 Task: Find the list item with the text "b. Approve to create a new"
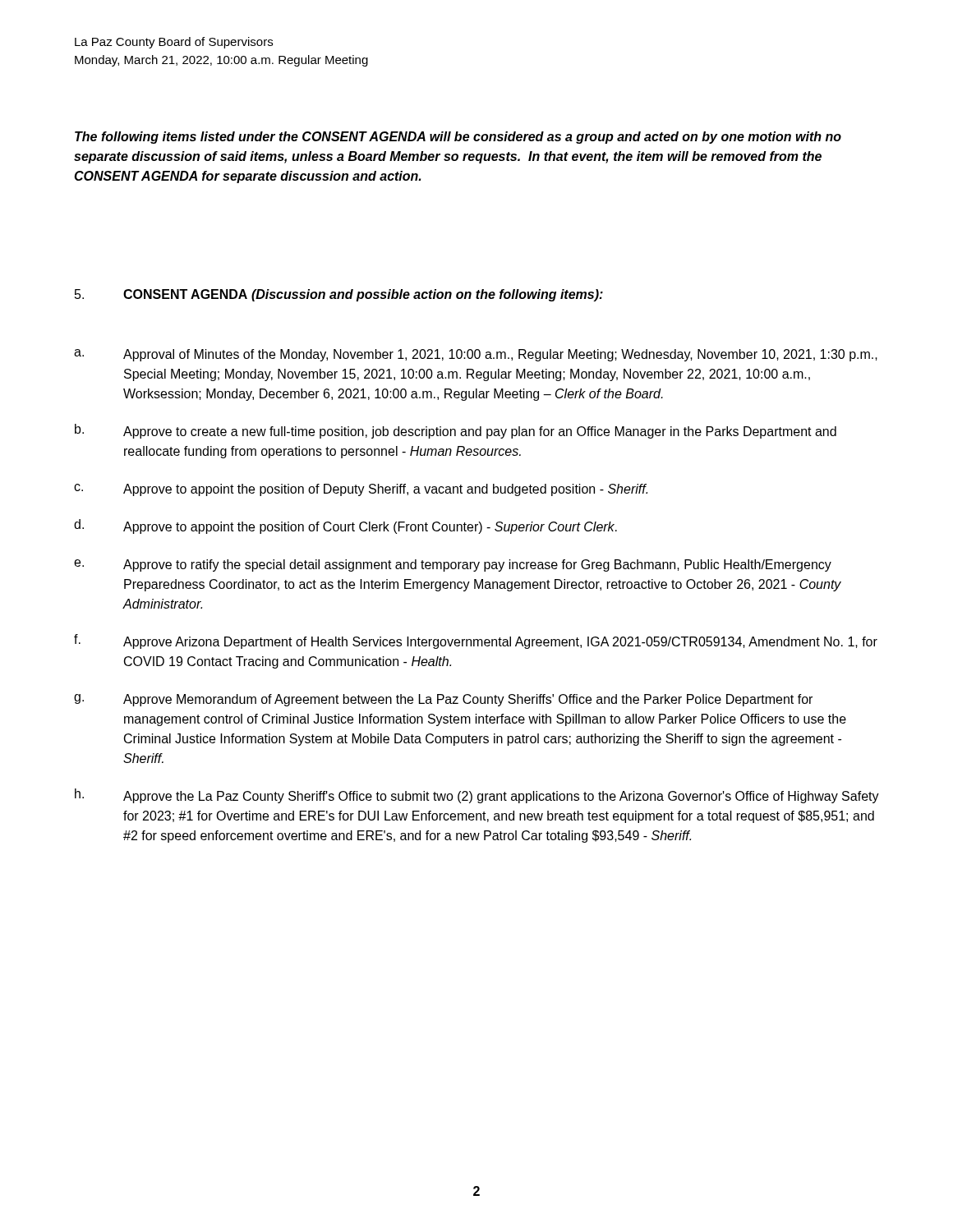(476, 442)
